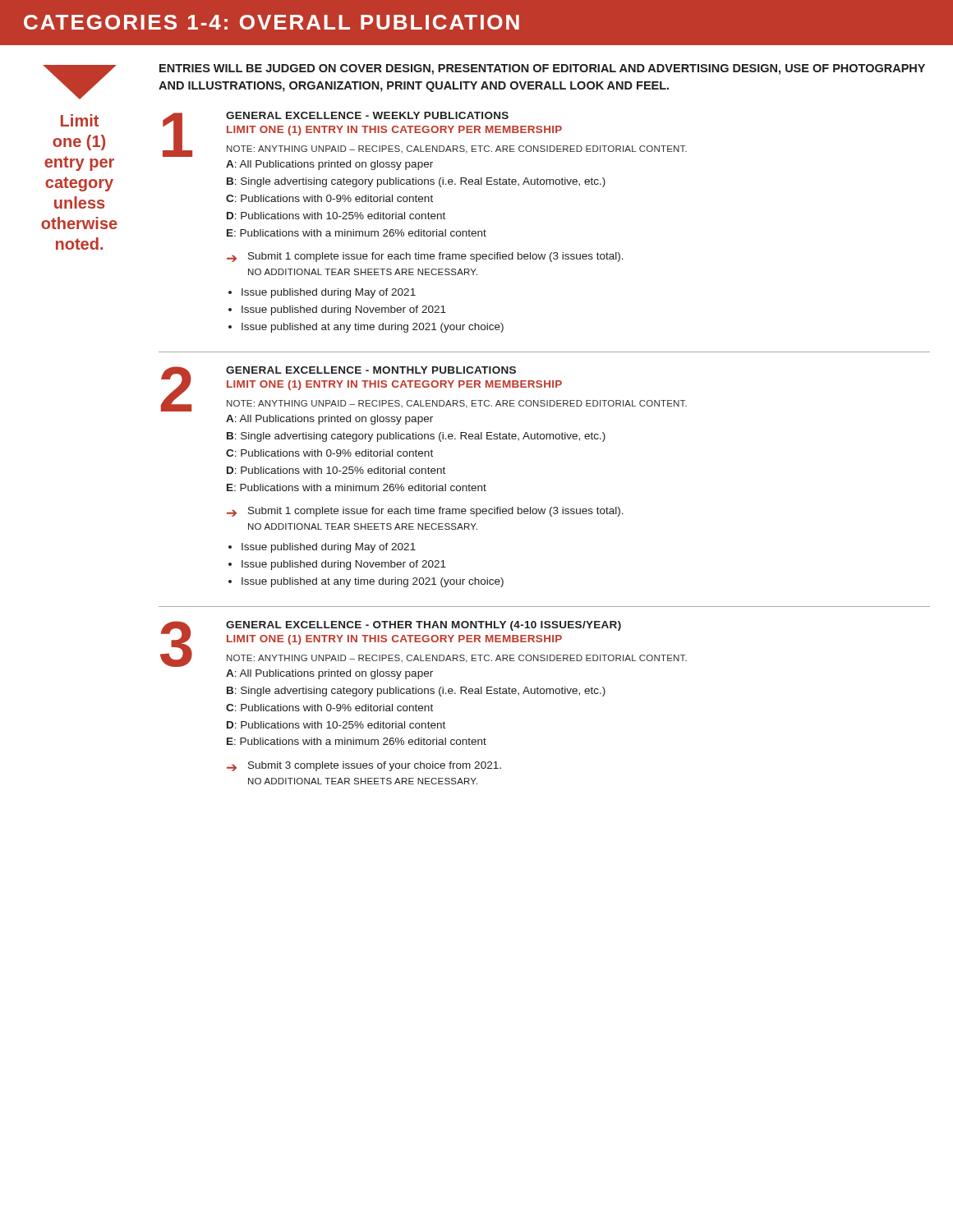Click the section header that begins "GENERAL EXCELLENCE - OTHER"
Viewport: 953px width, 1232px height.
click(x=578, y=631)
